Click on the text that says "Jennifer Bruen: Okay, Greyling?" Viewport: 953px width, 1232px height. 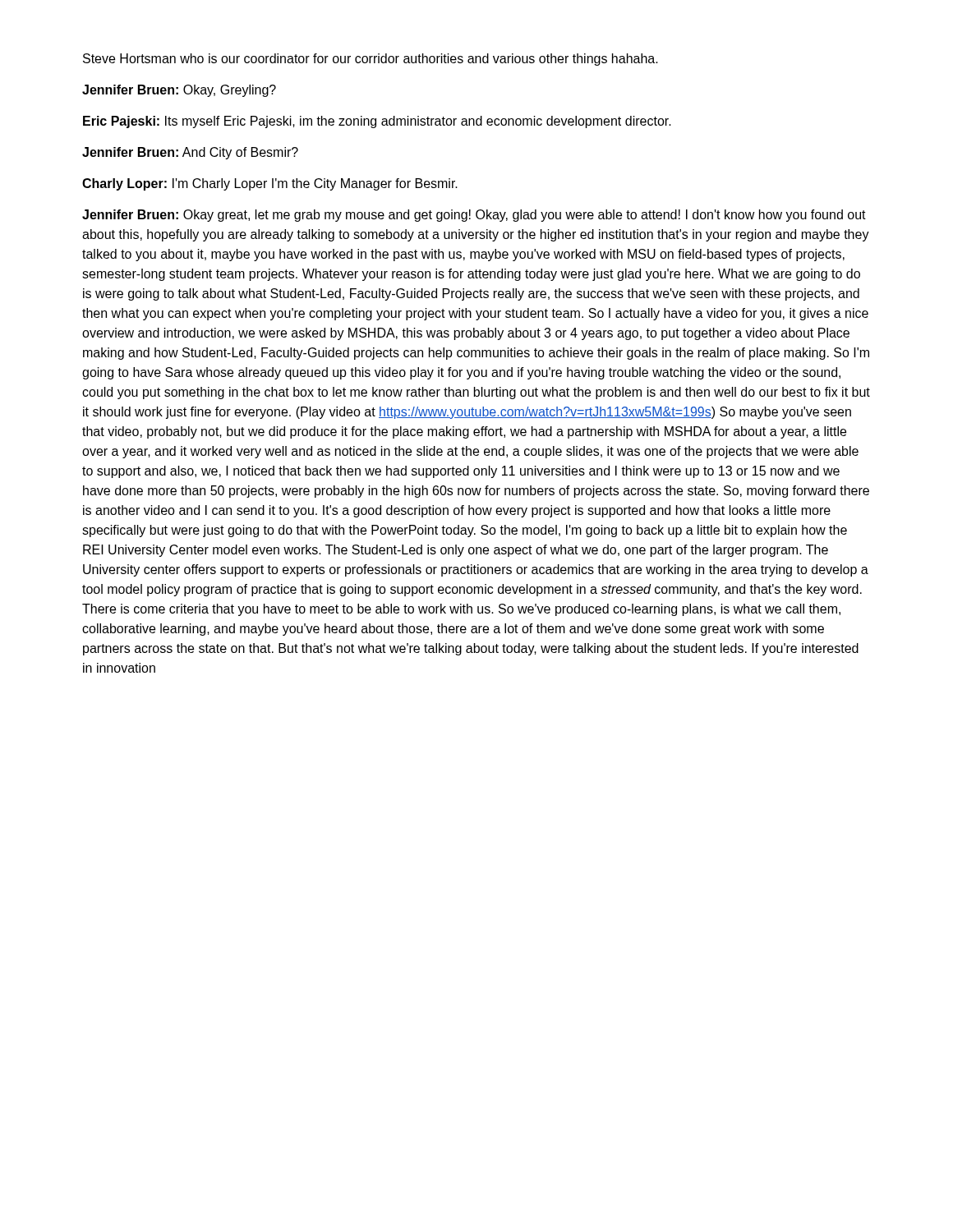[x=179, y=90]
